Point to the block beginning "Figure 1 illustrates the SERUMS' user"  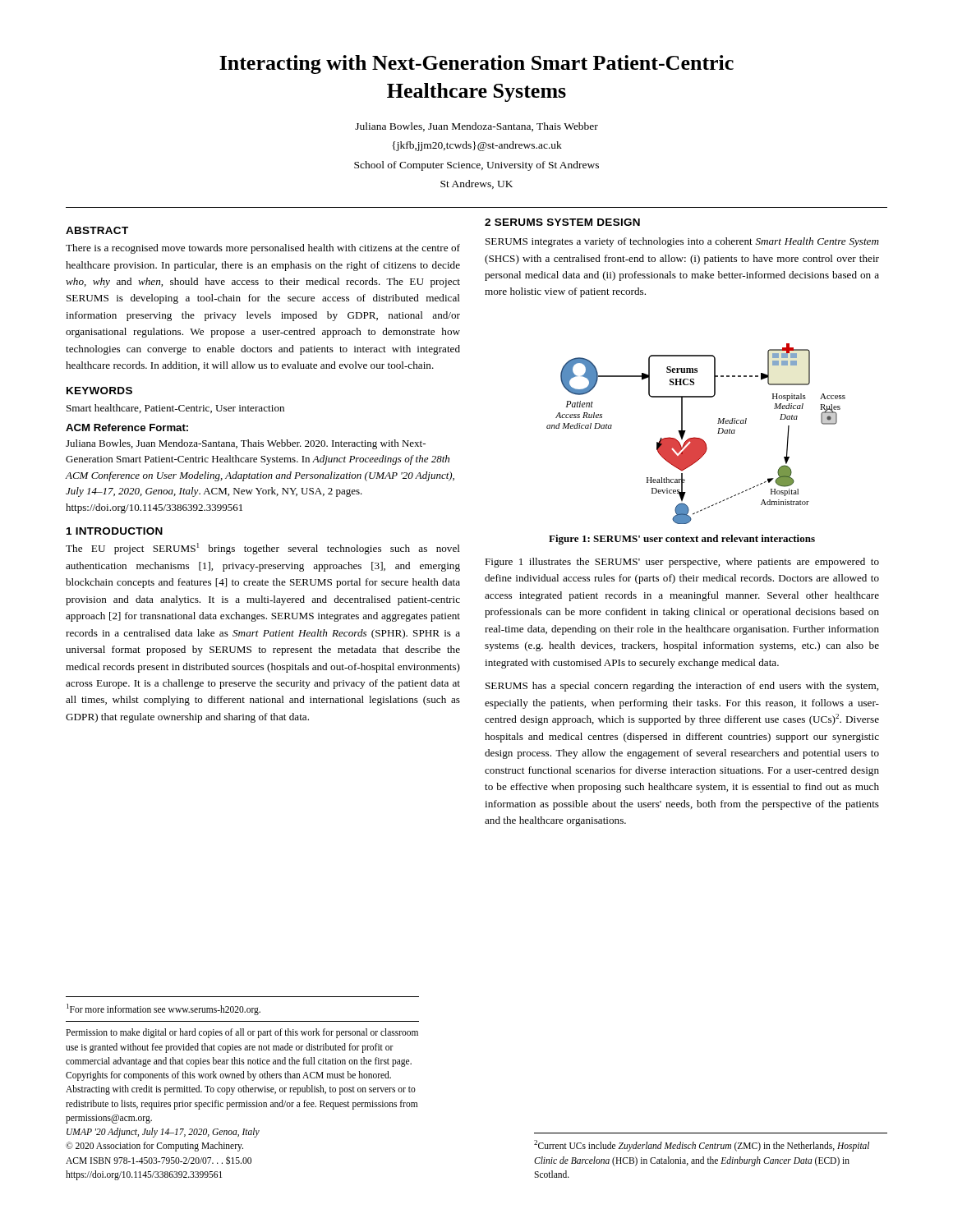coord(682,612)
